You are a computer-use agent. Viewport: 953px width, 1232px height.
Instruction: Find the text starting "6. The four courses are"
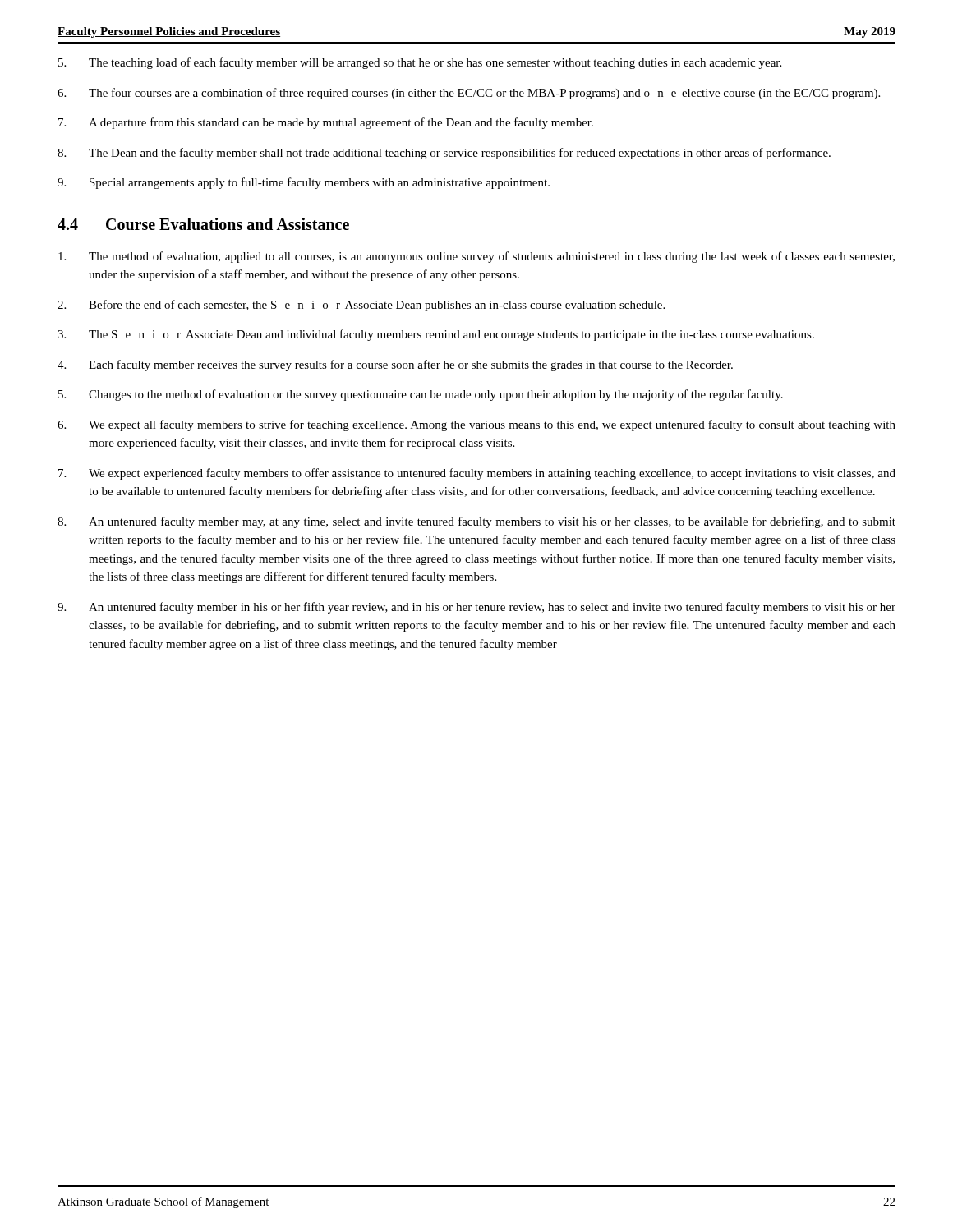click(476, 93)
